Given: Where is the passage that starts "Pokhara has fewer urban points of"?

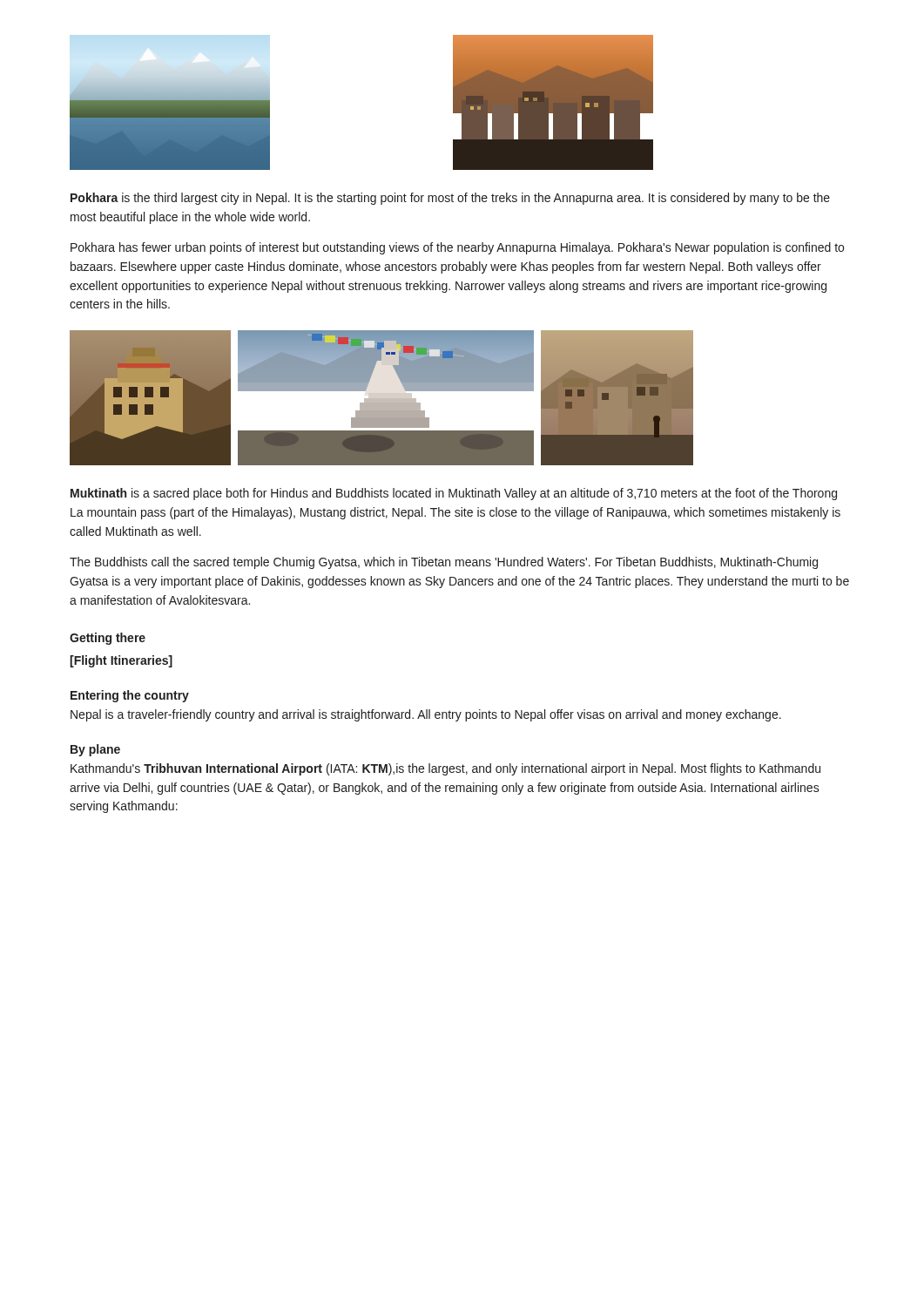Looking at the screenshot, I should [x=457, y=276].
